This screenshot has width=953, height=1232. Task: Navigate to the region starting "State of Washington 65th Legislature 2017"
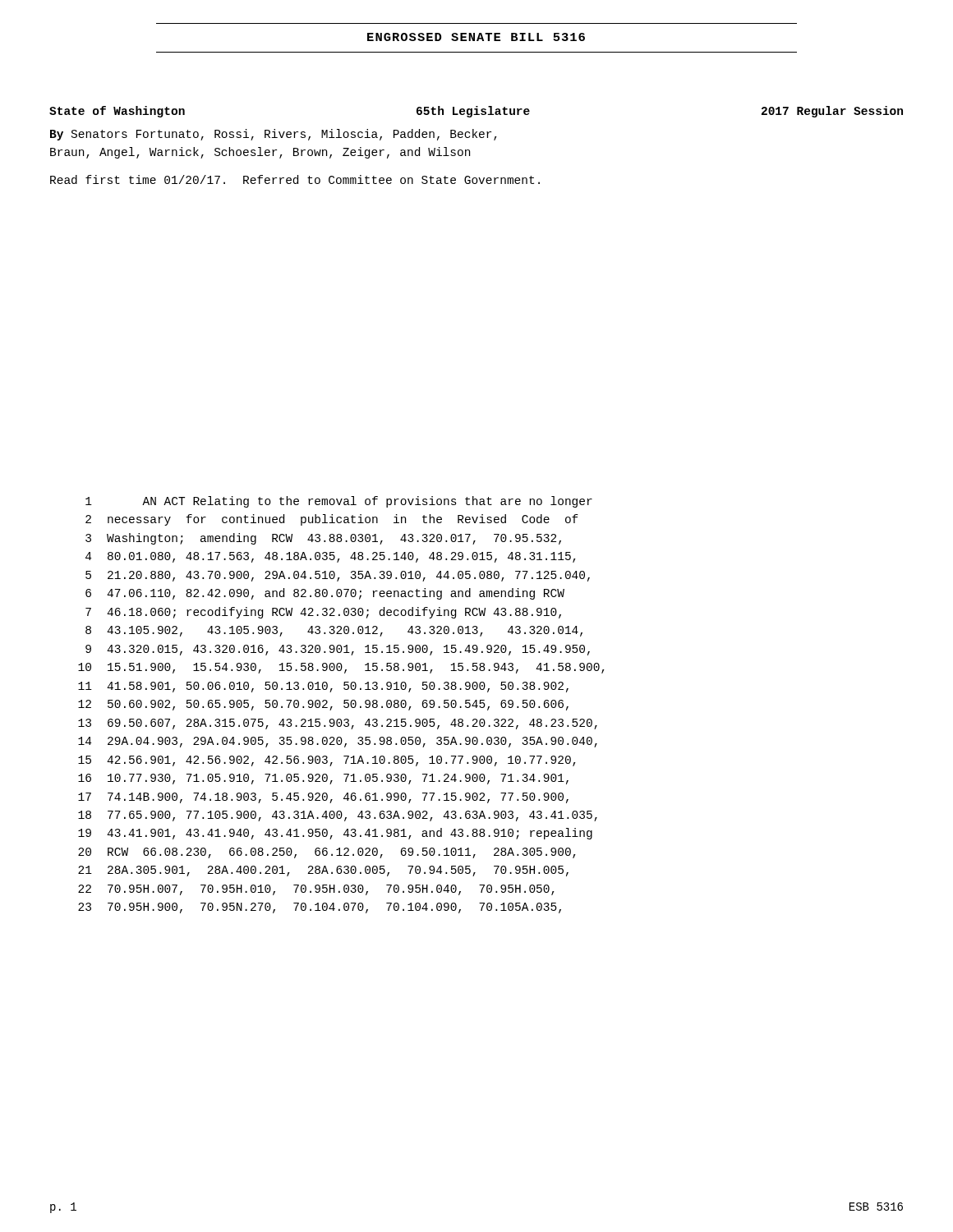(476, 112)
